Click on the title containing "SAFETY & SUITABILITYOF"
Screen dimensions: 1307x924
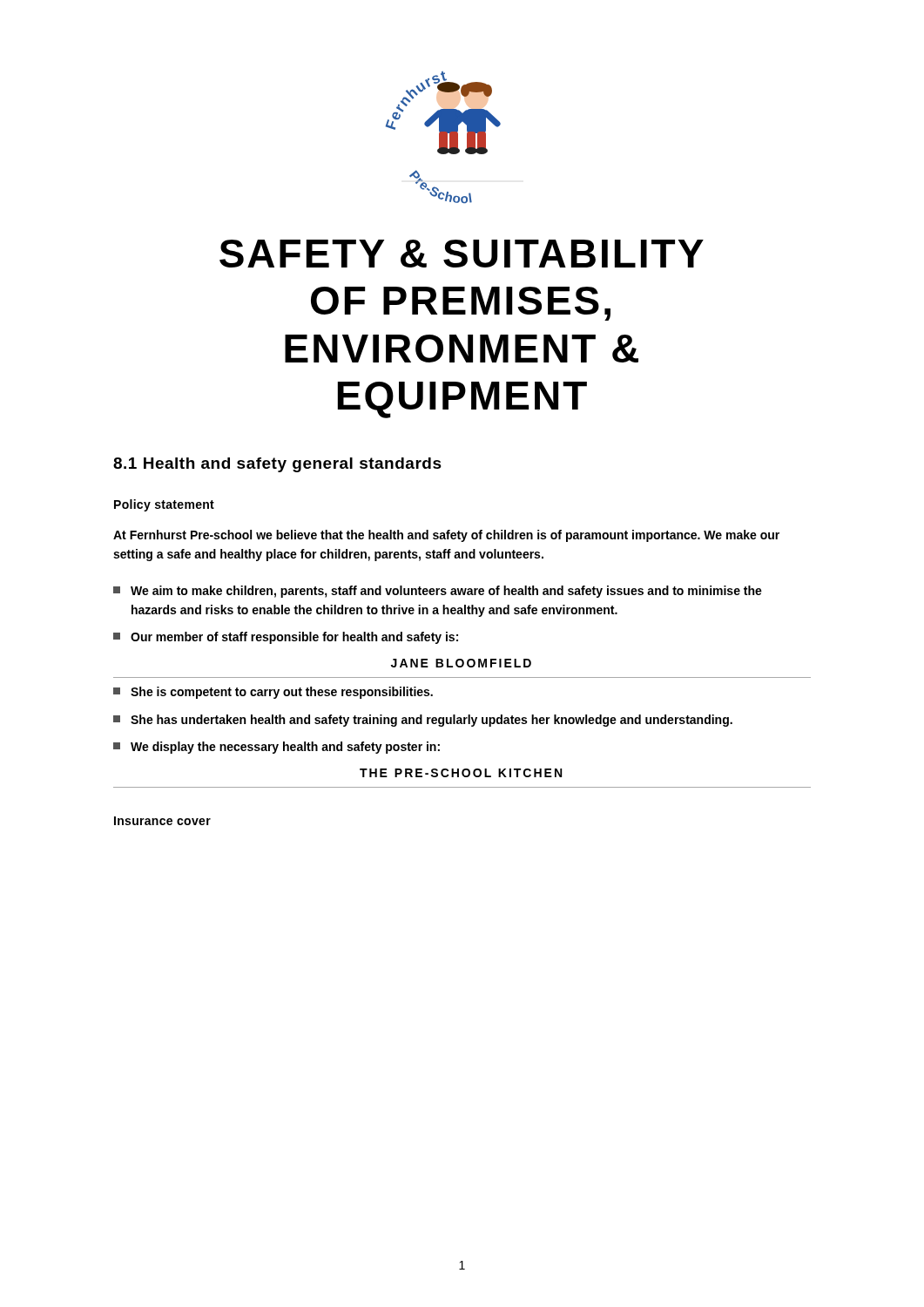click(462, 325)
